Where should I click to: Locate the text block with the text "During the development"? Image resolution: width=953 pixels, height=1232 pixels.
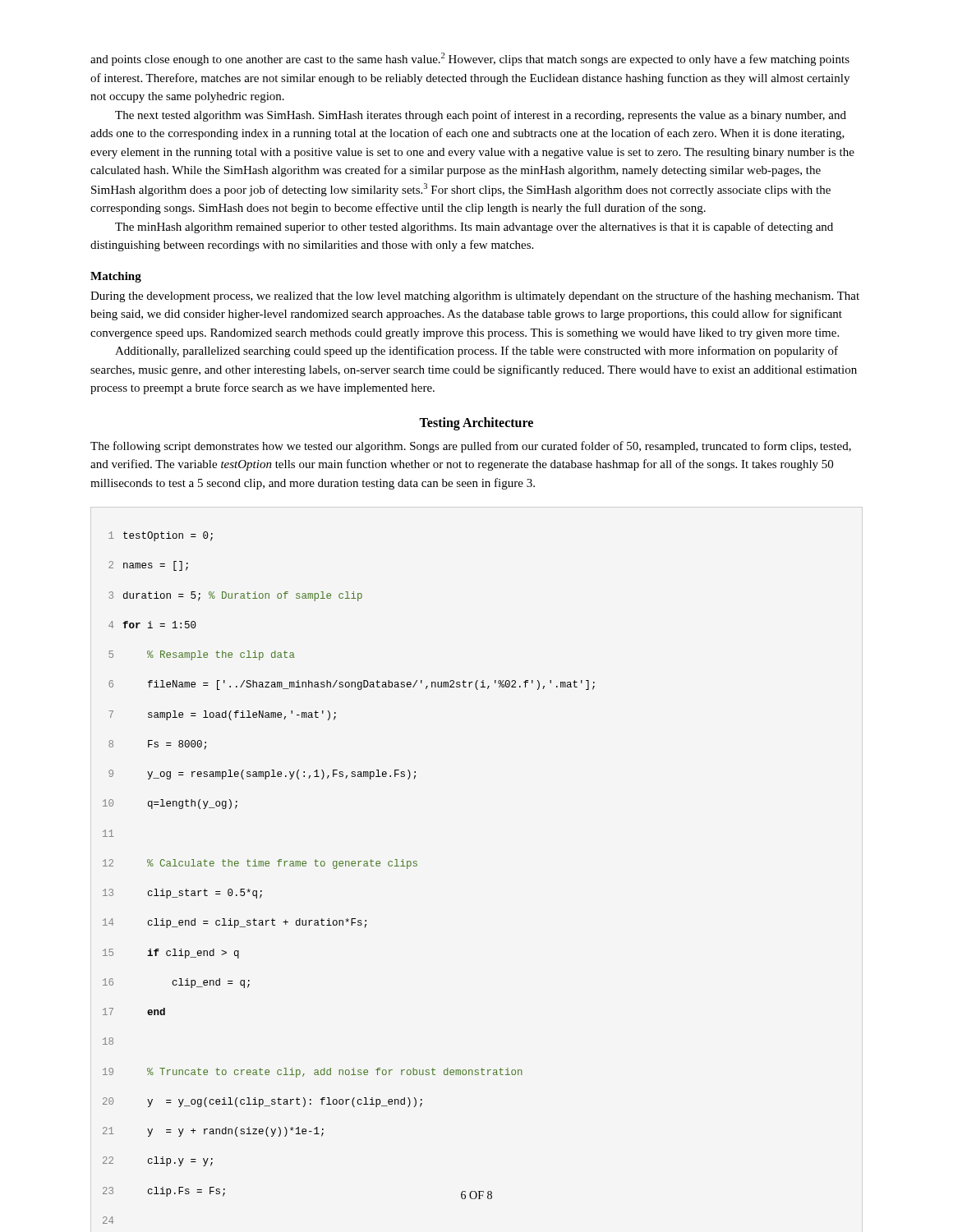(x=476, y=342)
